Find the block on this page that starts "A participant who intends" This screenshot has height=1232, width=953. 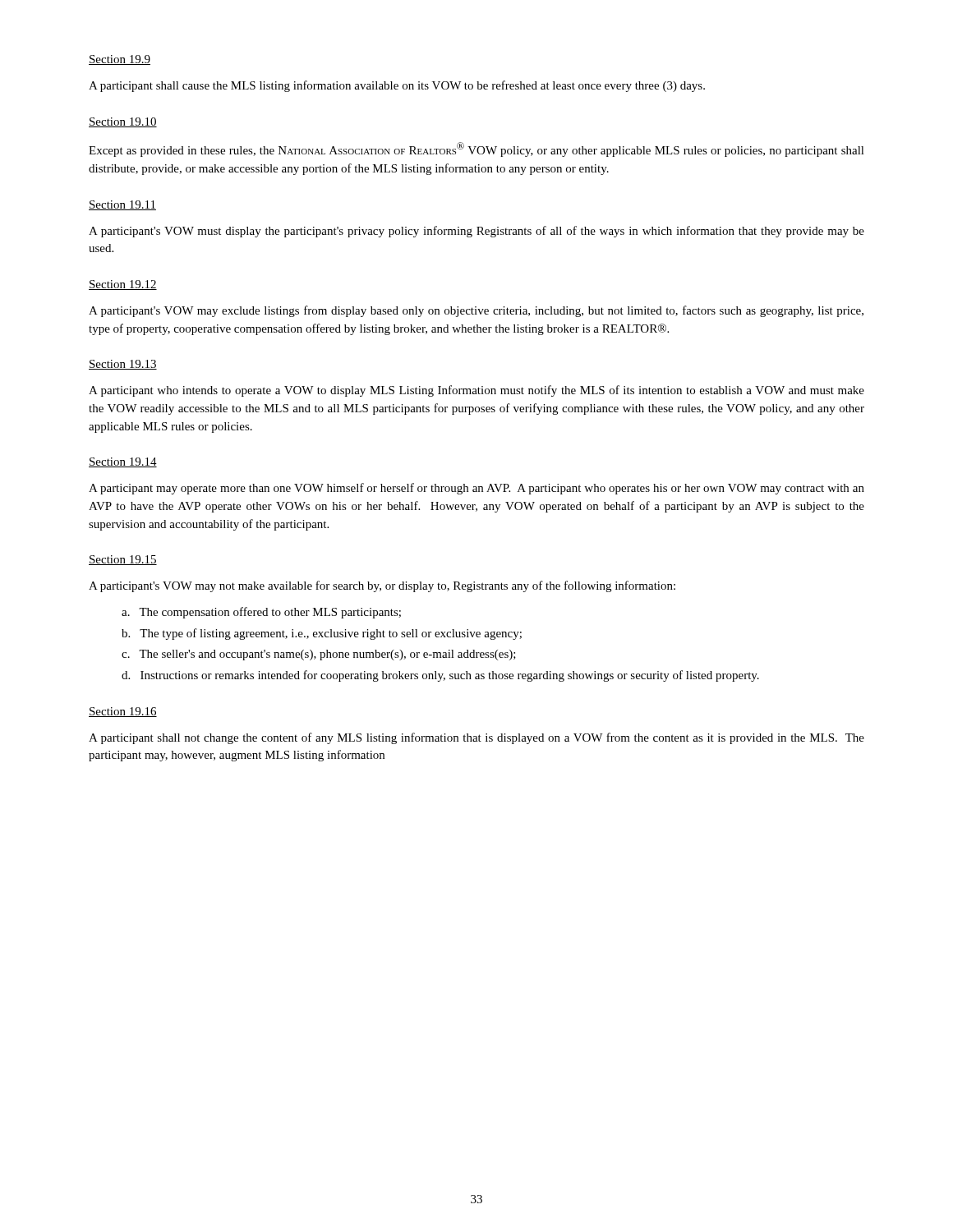[476, 408]
